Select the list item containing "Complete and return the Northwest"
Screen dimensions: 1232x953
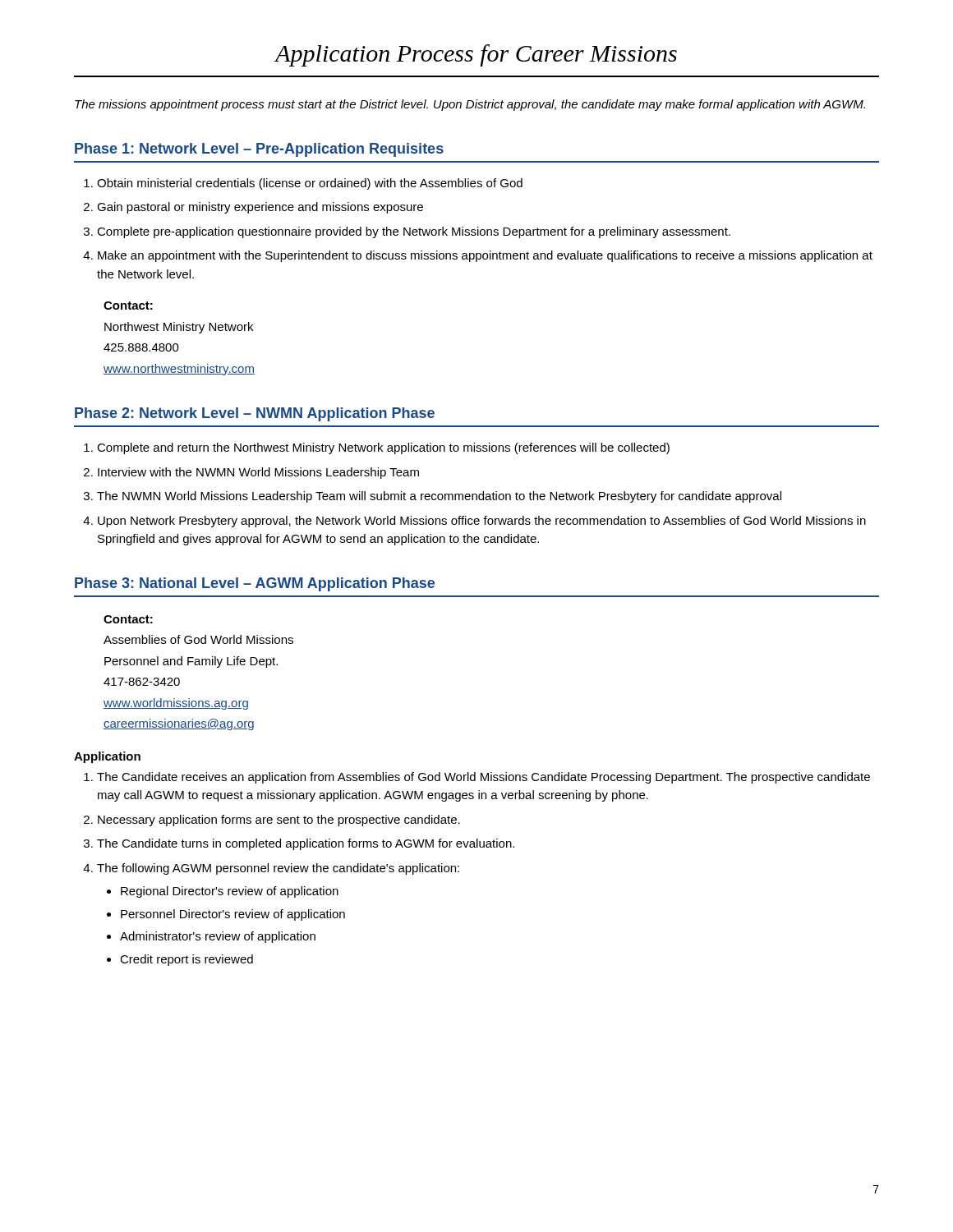(488, 448)
